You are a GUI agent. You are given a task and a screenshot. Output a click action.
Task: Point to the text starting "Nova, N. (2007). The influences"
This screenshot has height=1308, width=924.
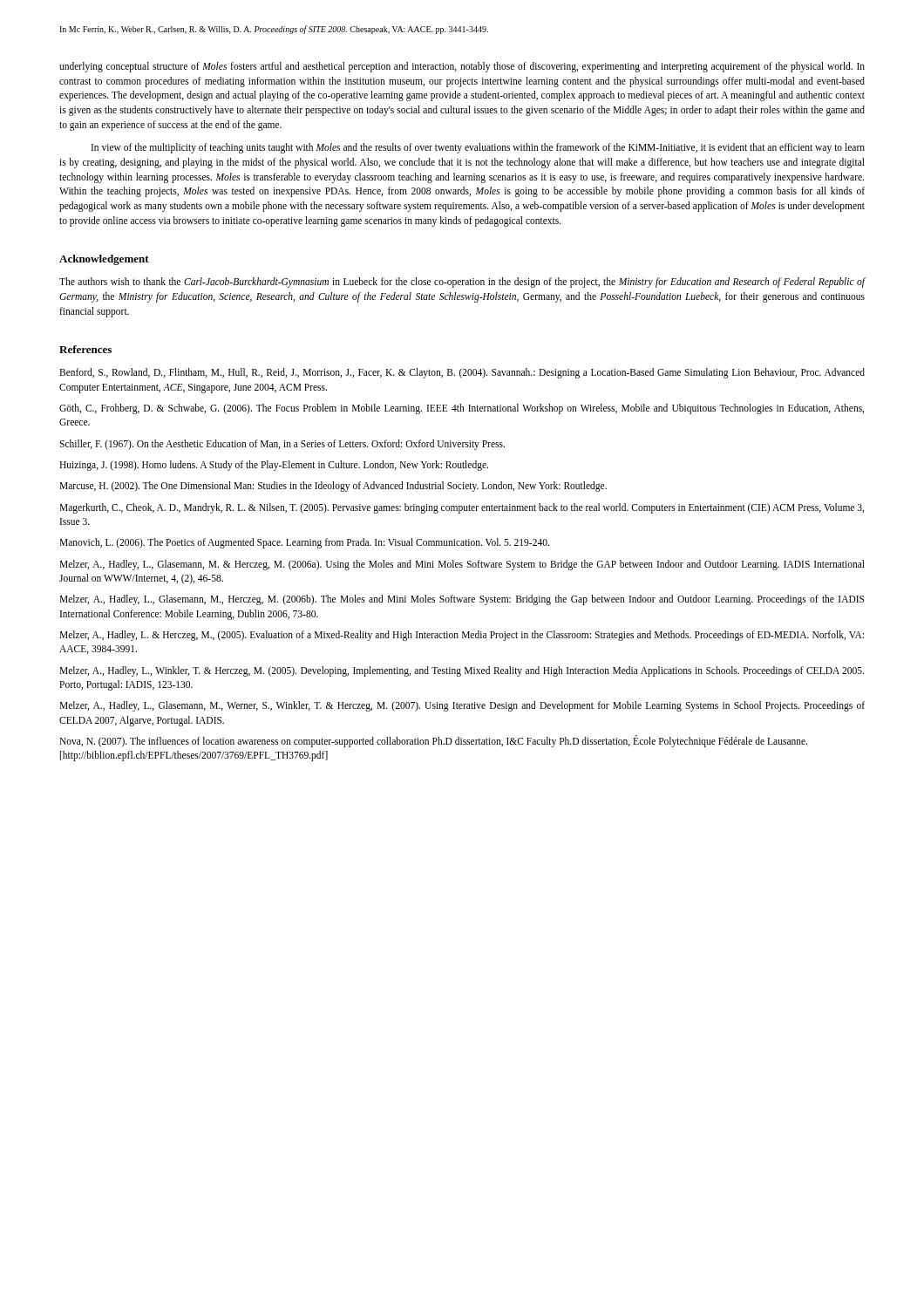coord(434,748)
